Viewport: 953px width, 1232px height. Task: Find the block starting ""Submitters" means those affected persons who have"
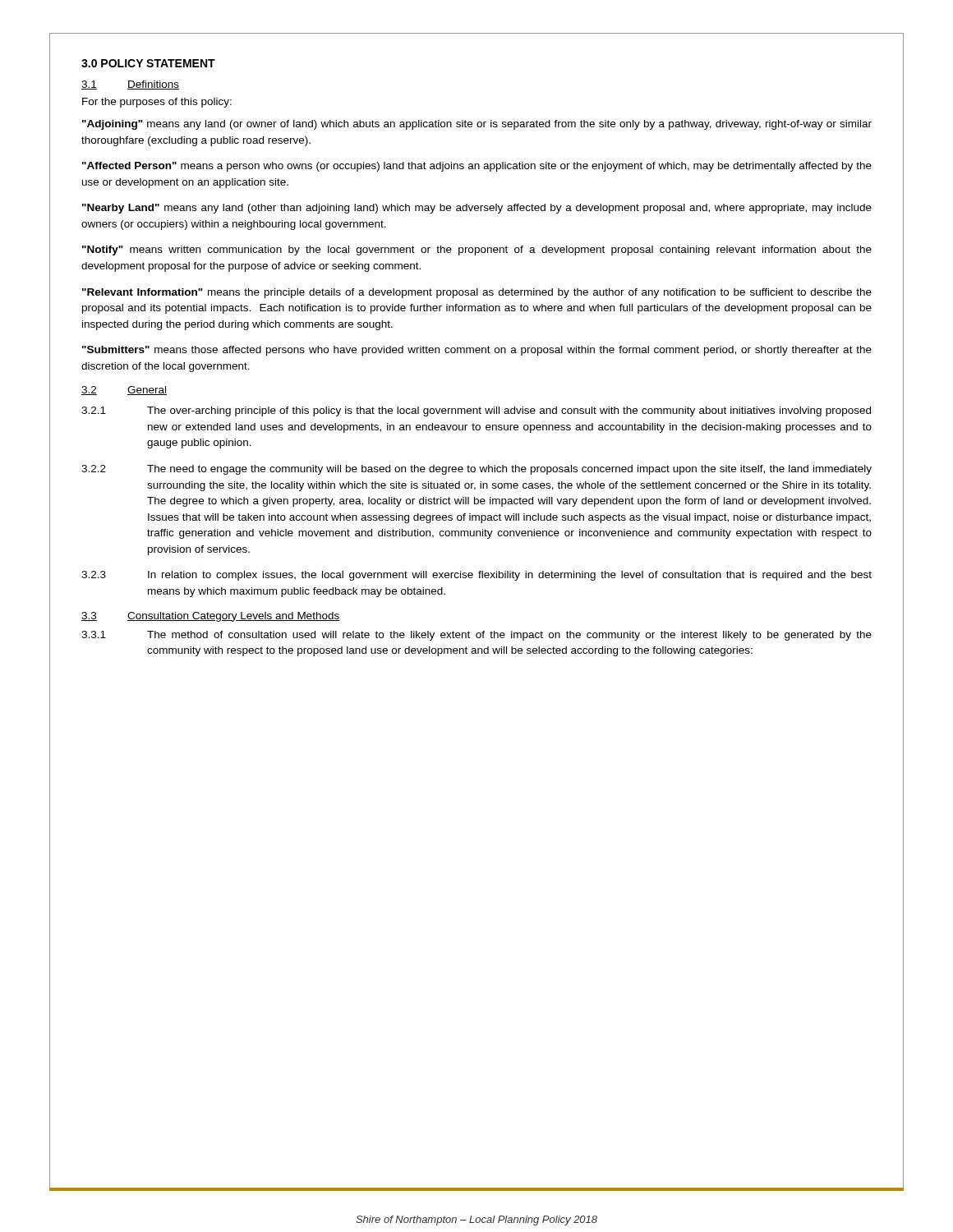[476, 358]
